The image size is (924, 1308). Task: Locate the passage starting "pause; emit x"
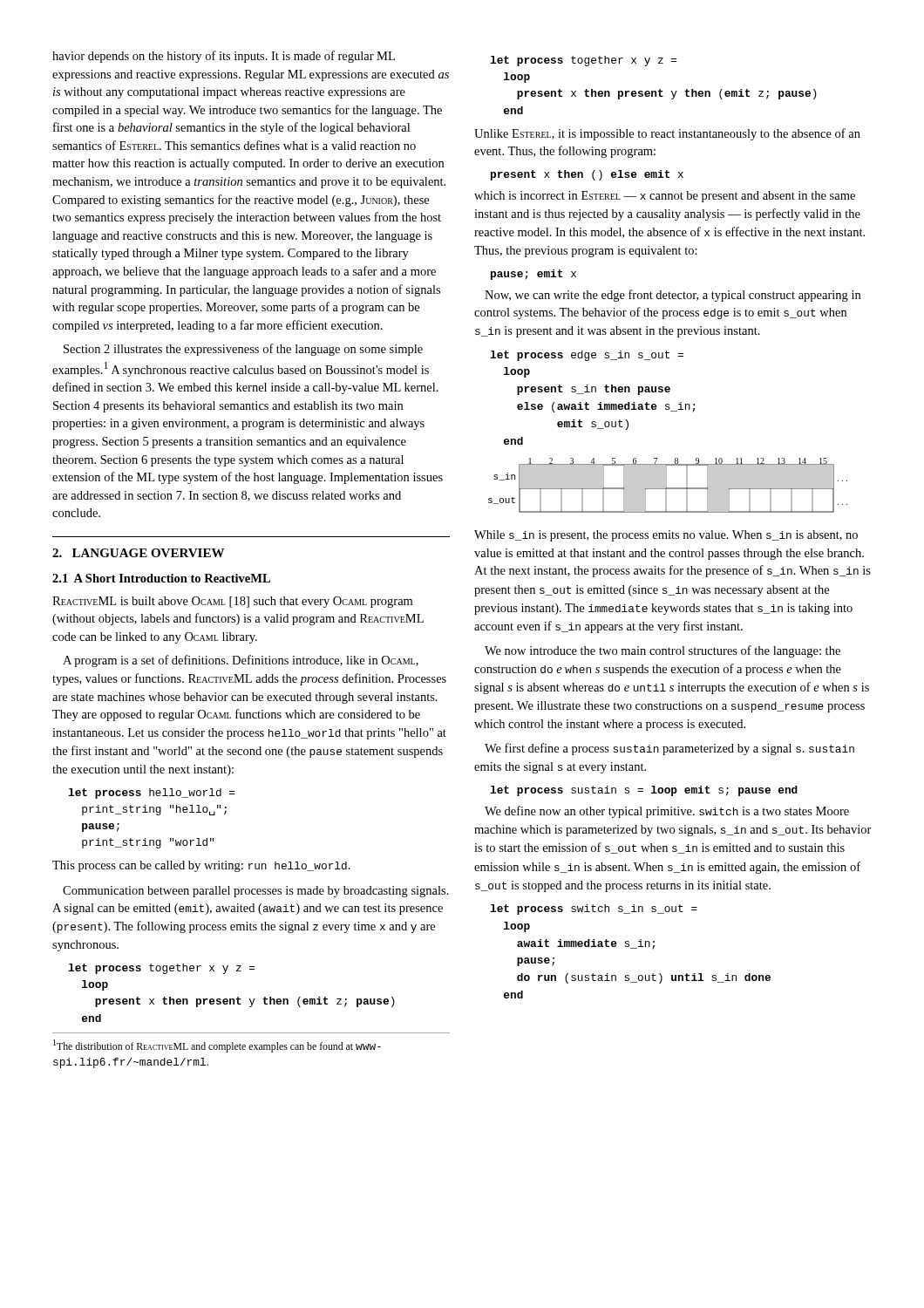point(533,275)
